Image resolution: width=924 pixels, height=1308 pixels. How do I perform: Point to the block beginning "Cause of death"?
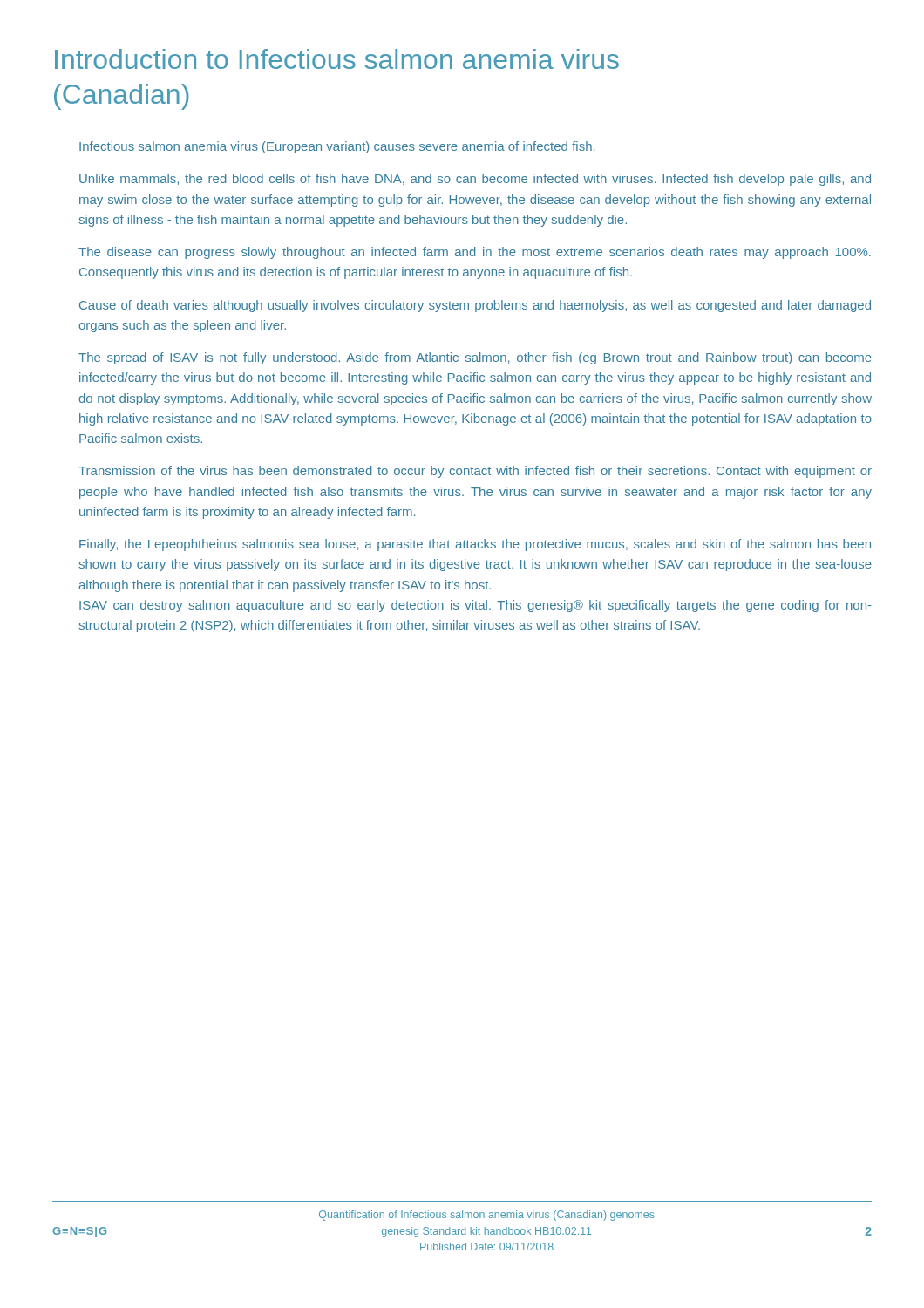[x=475, y=314]
